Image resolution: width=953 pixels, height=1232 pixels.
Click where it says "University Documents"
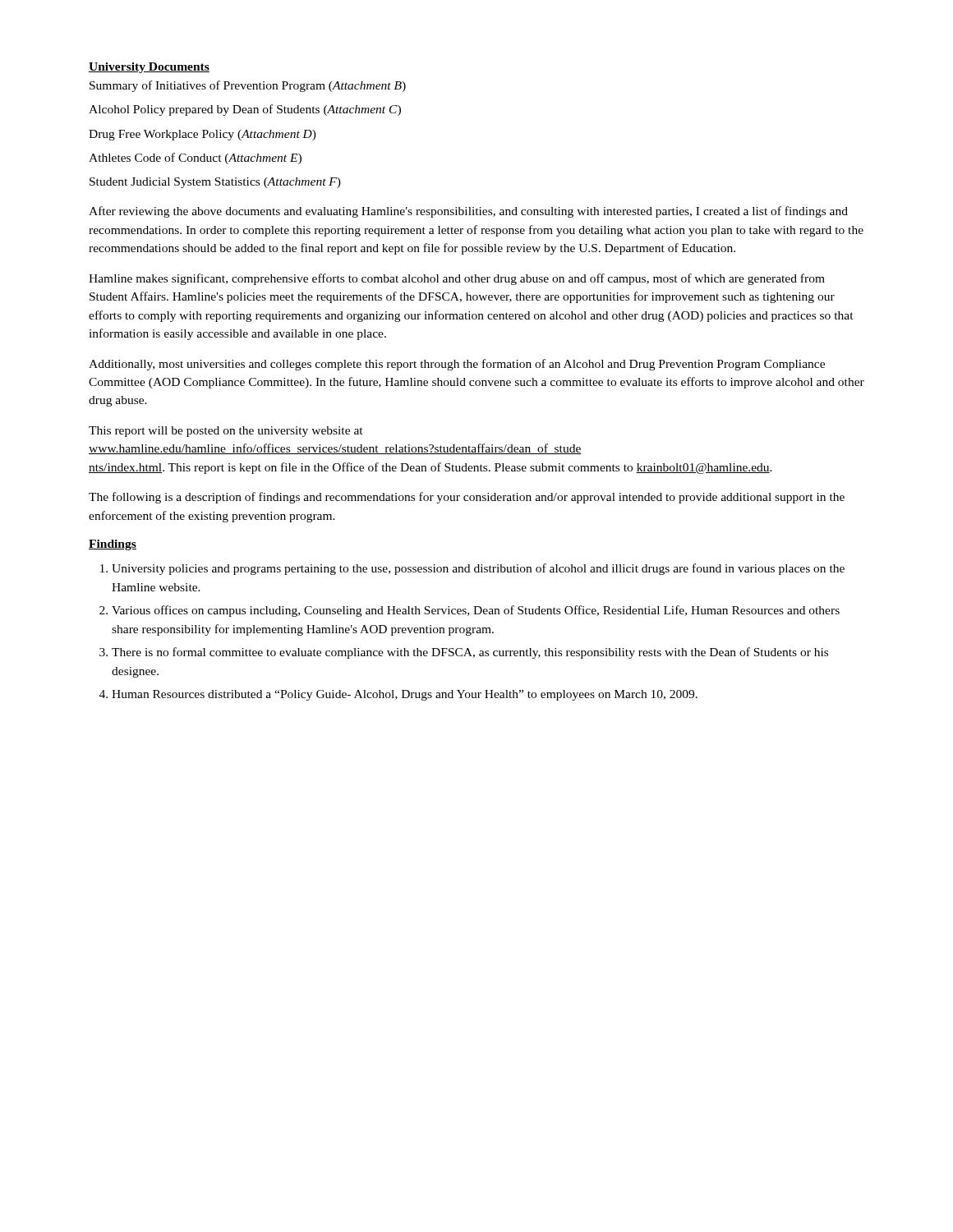click(x=149, y=66)
